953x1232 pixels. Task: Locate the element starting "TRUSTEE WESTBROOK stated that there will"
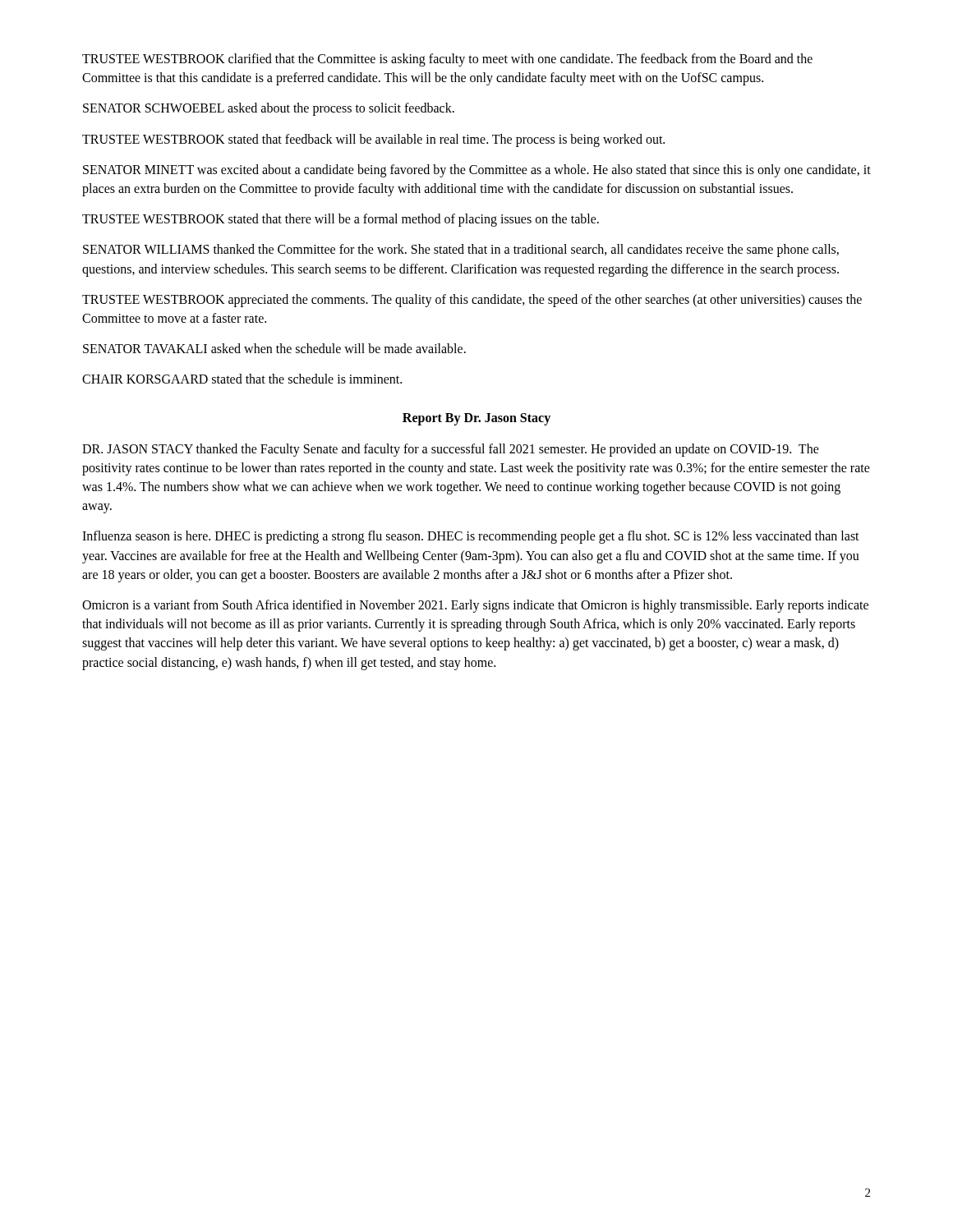pos(341,219)
